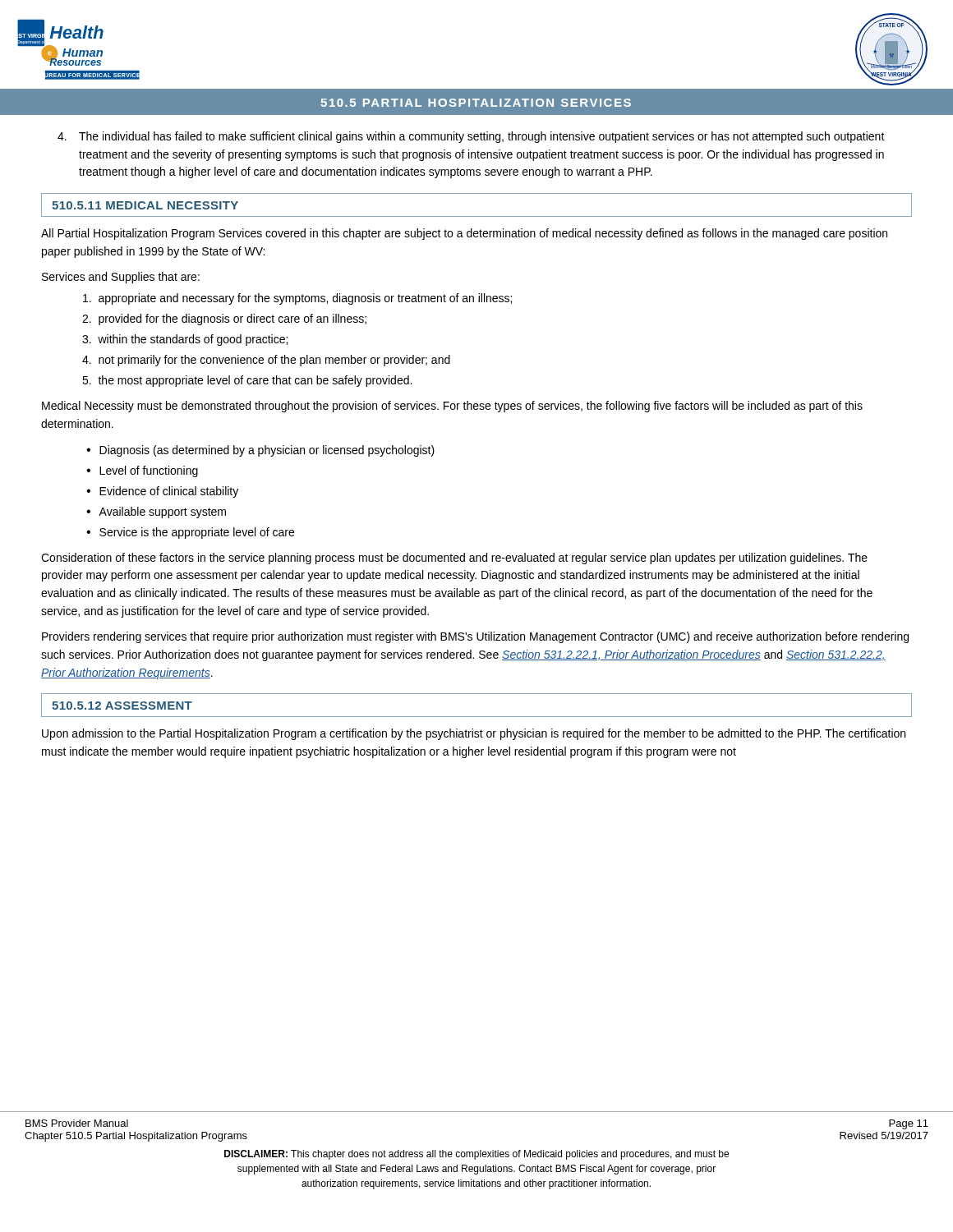Click on the passage starting "• Evidence of"
The image size is (953, 1232).
[x=162, y=491]
